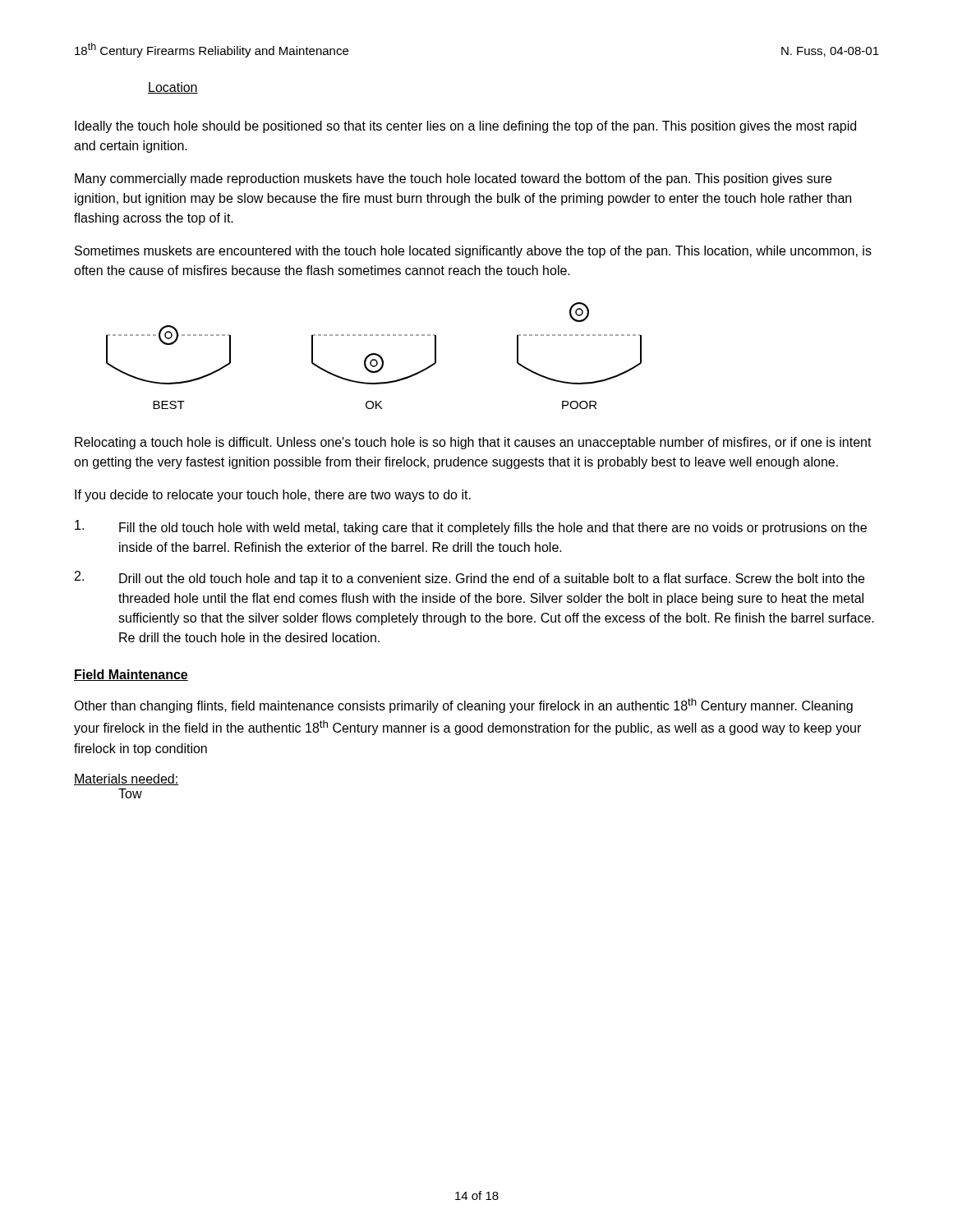953x1232 pixels.
Task: Locate the region starting "Materials needed: Tow"
Action: pyautogui.click(x=126, y=779)
